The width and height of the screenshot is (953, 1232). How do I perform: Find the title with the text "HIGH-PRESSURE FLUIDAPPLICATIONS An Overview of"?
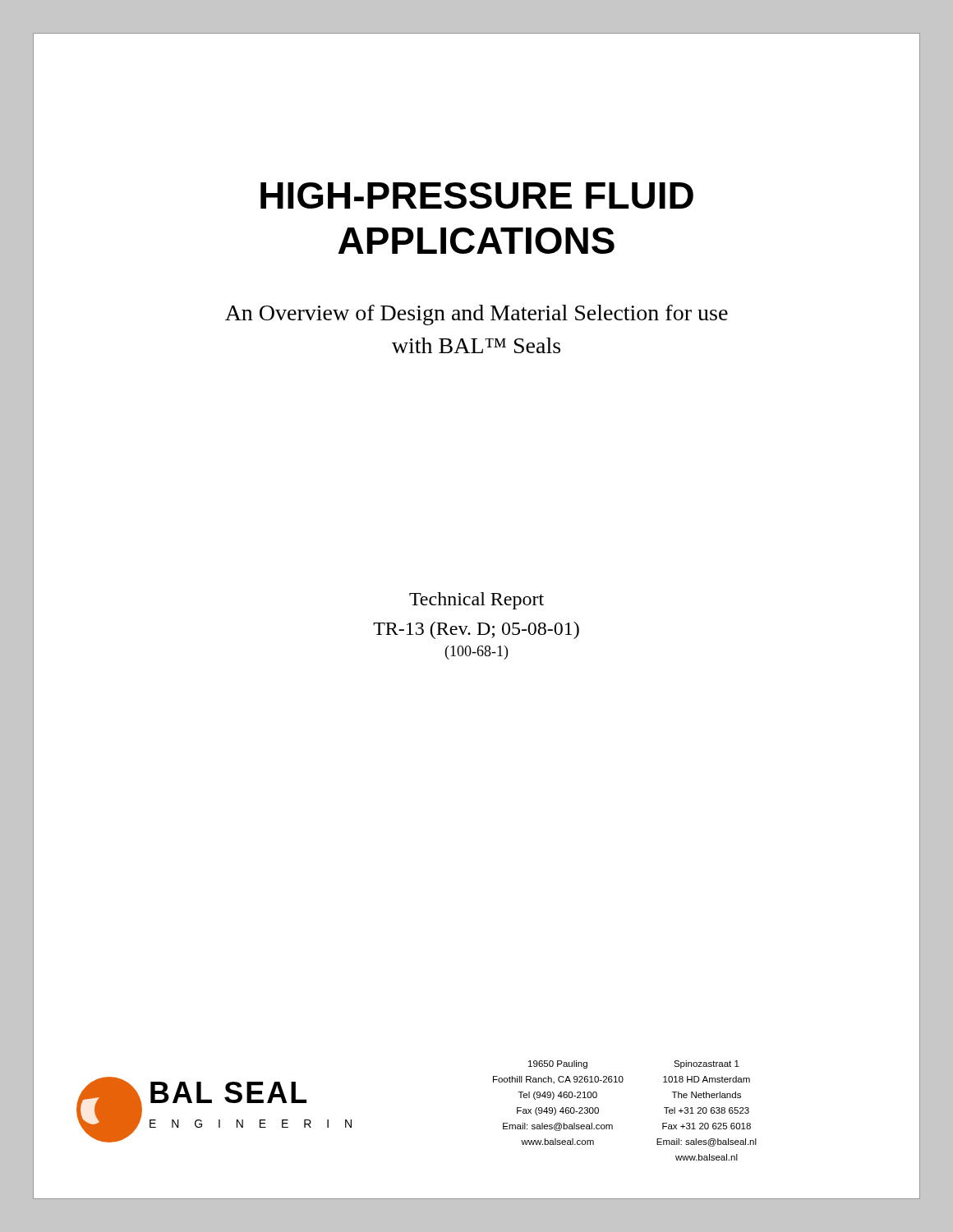[476, 267]
